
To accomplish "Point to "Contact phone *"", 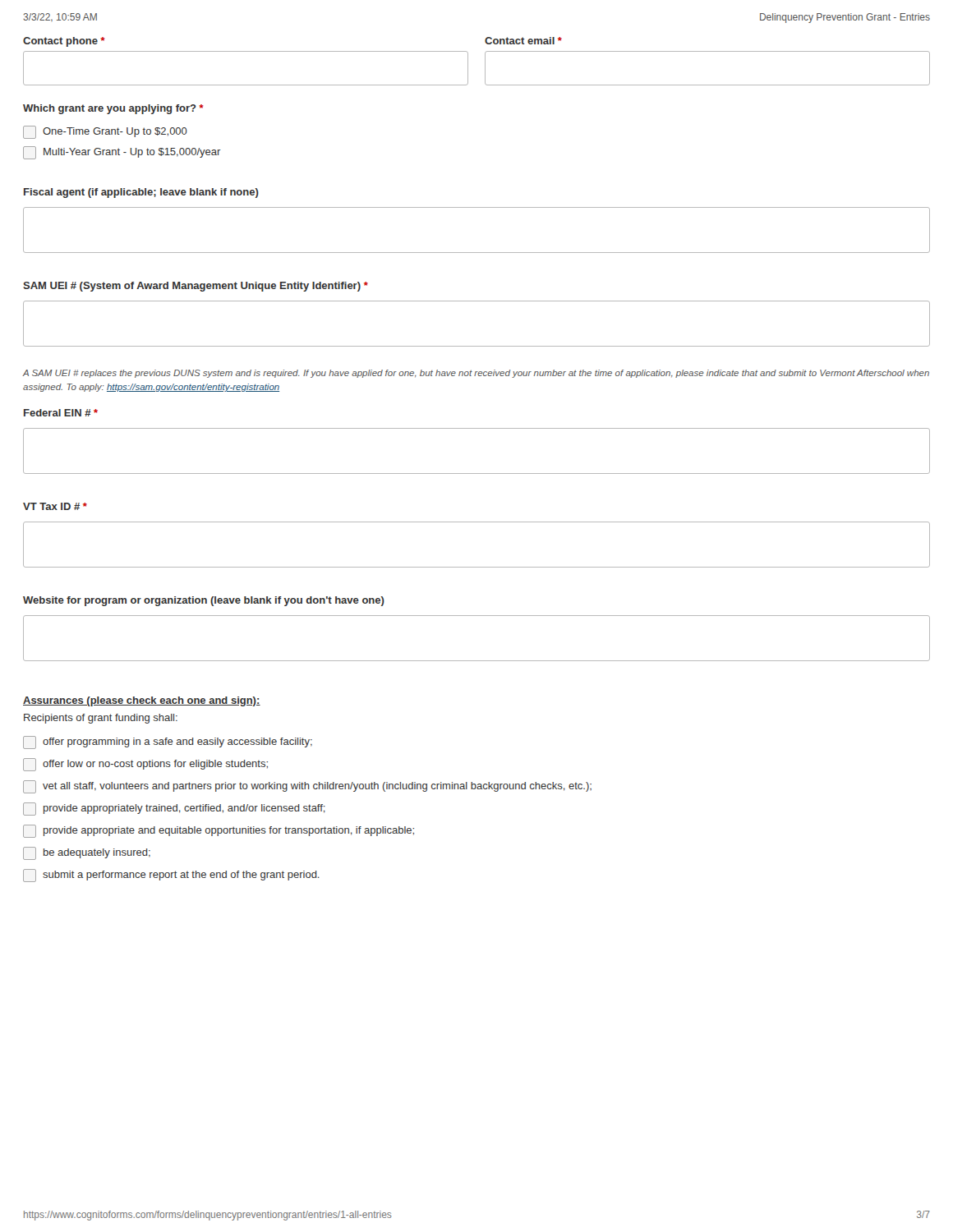I will 64,41.
